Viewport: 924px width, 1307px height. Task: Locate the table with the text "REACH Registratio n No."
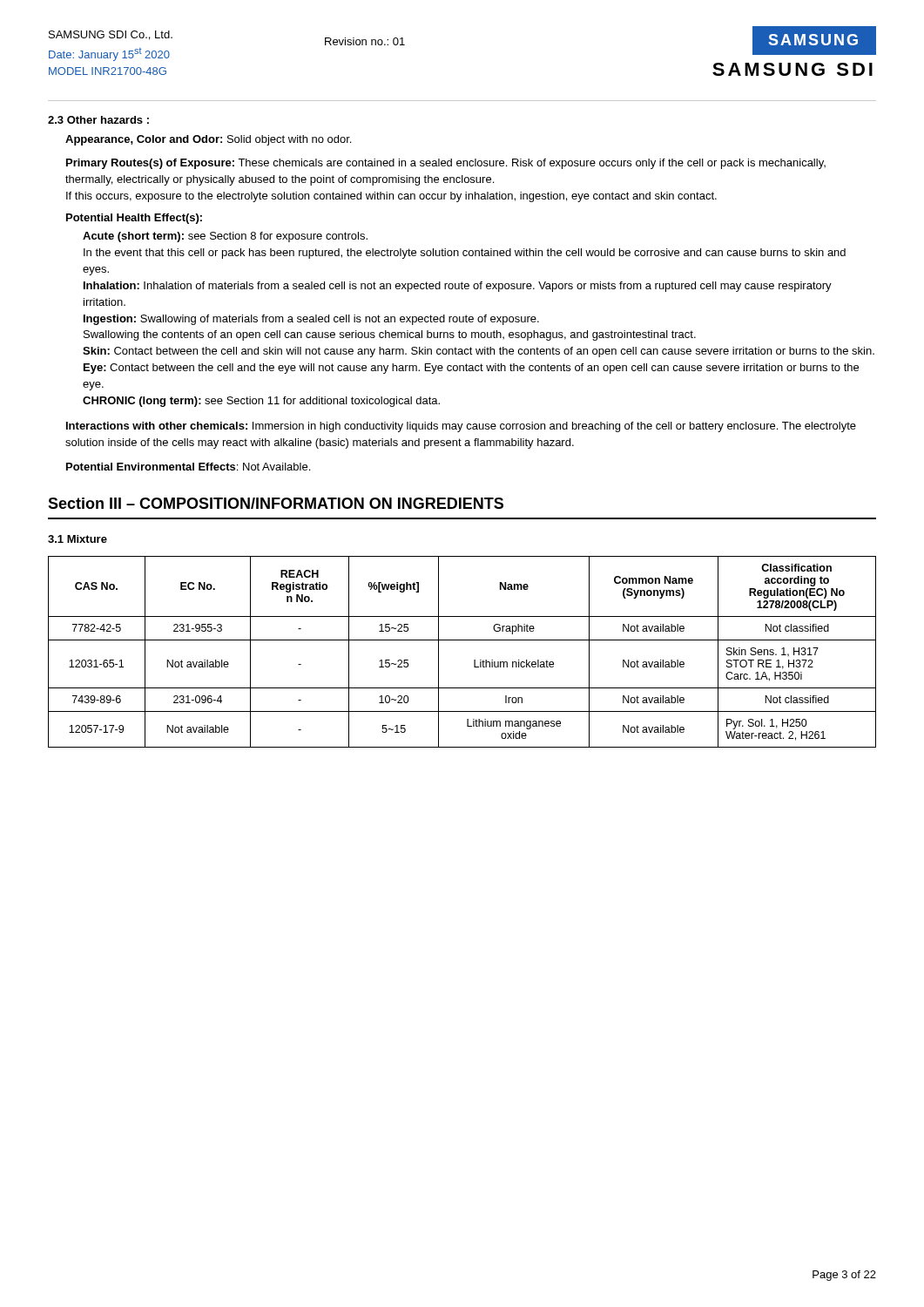click(x=462, y=652)
